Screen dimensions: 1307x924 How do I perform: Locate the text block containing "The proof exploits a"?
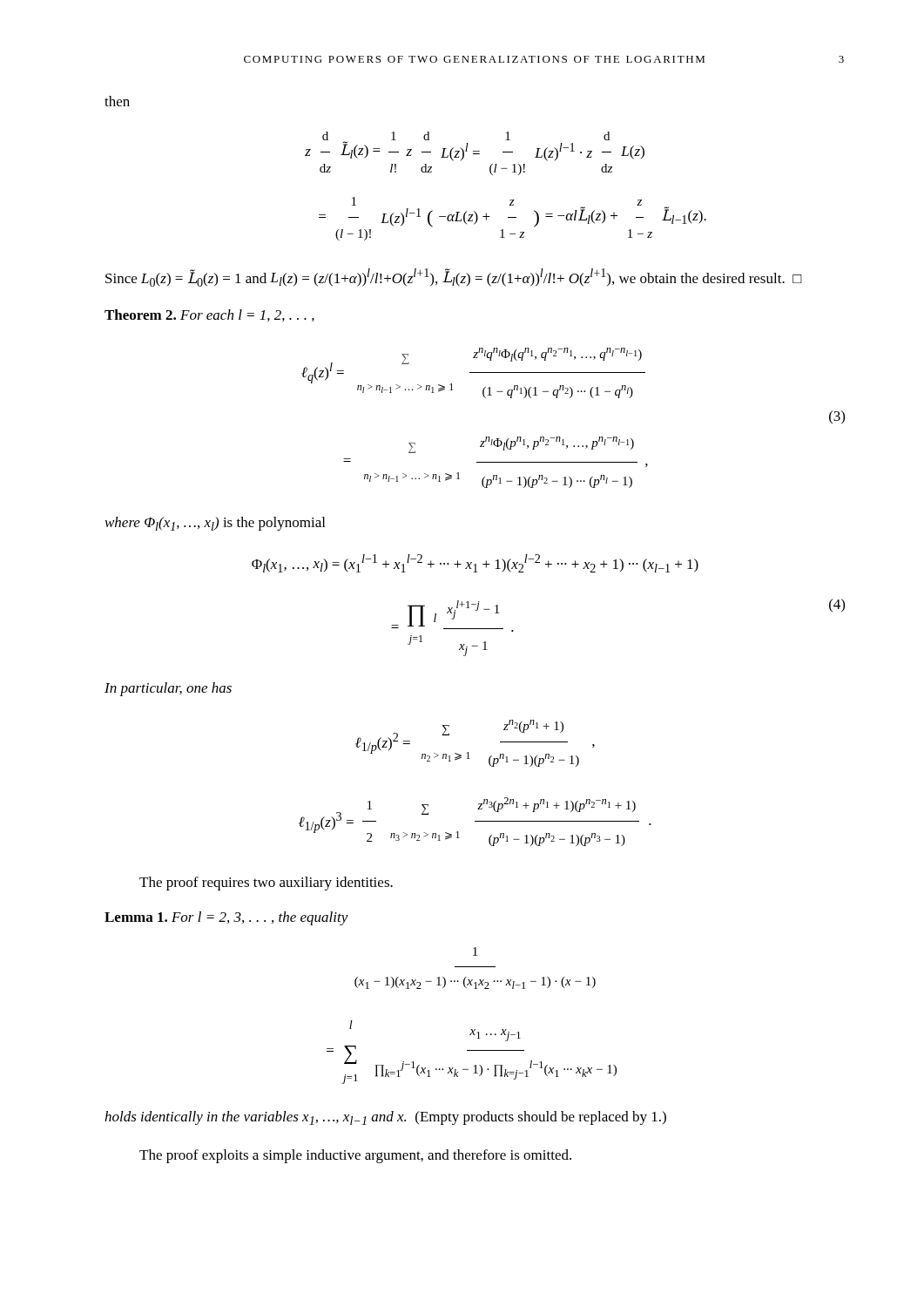click(356, 1155)
